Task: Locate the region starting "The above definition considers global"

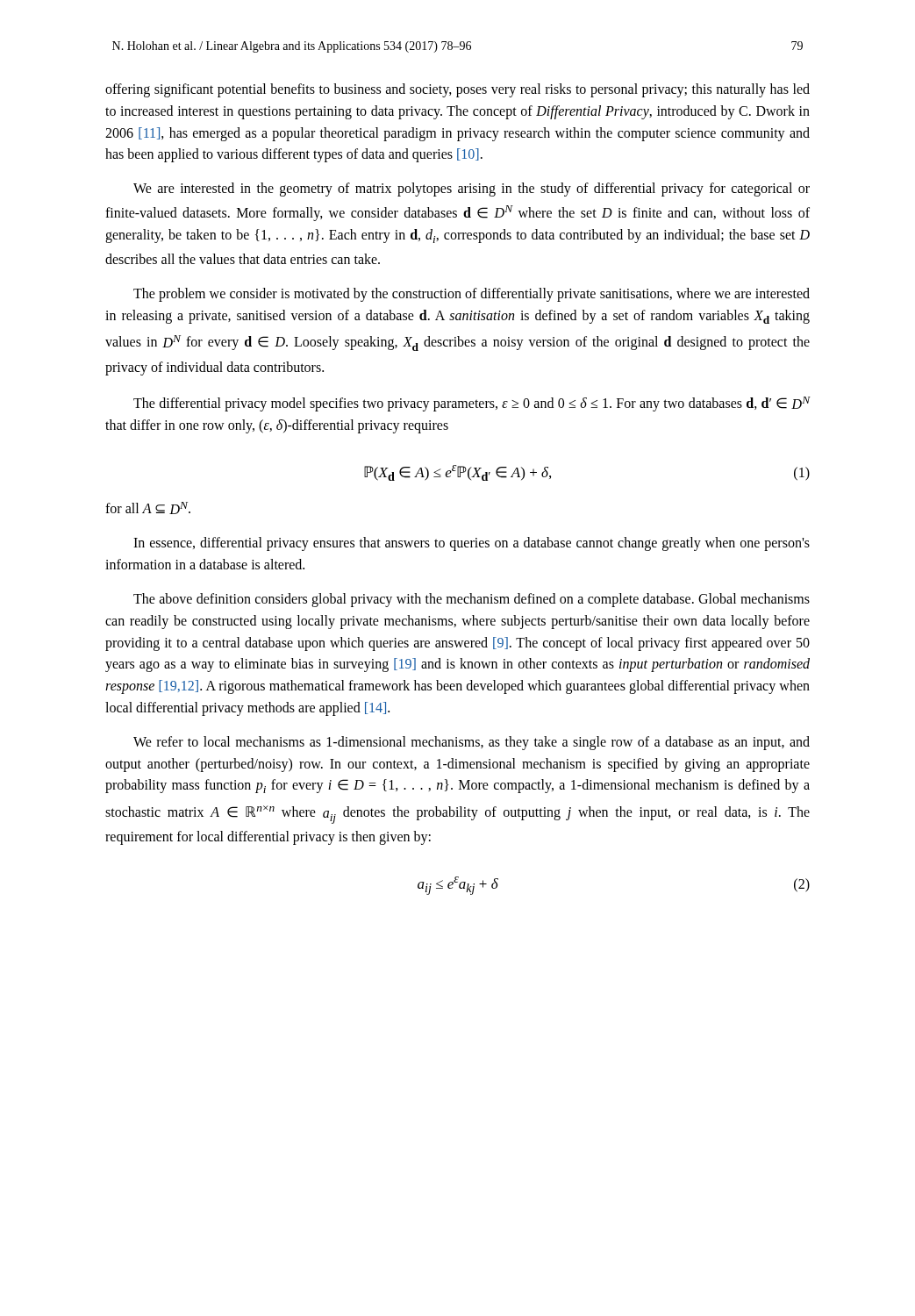Action: click(458, 653)
